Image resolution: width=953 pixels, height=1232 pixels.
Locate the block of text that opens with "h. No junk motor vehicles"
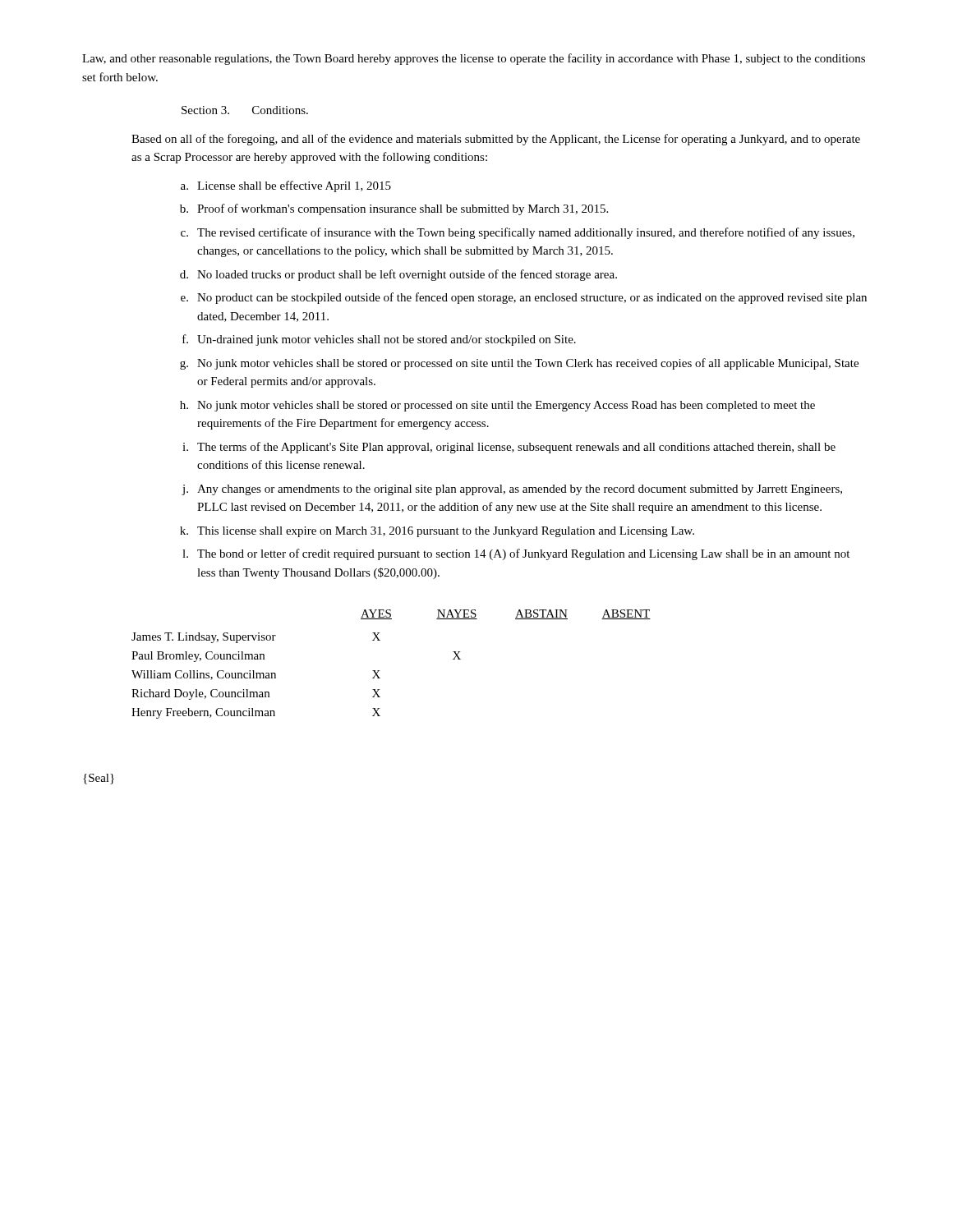[509, 414]
